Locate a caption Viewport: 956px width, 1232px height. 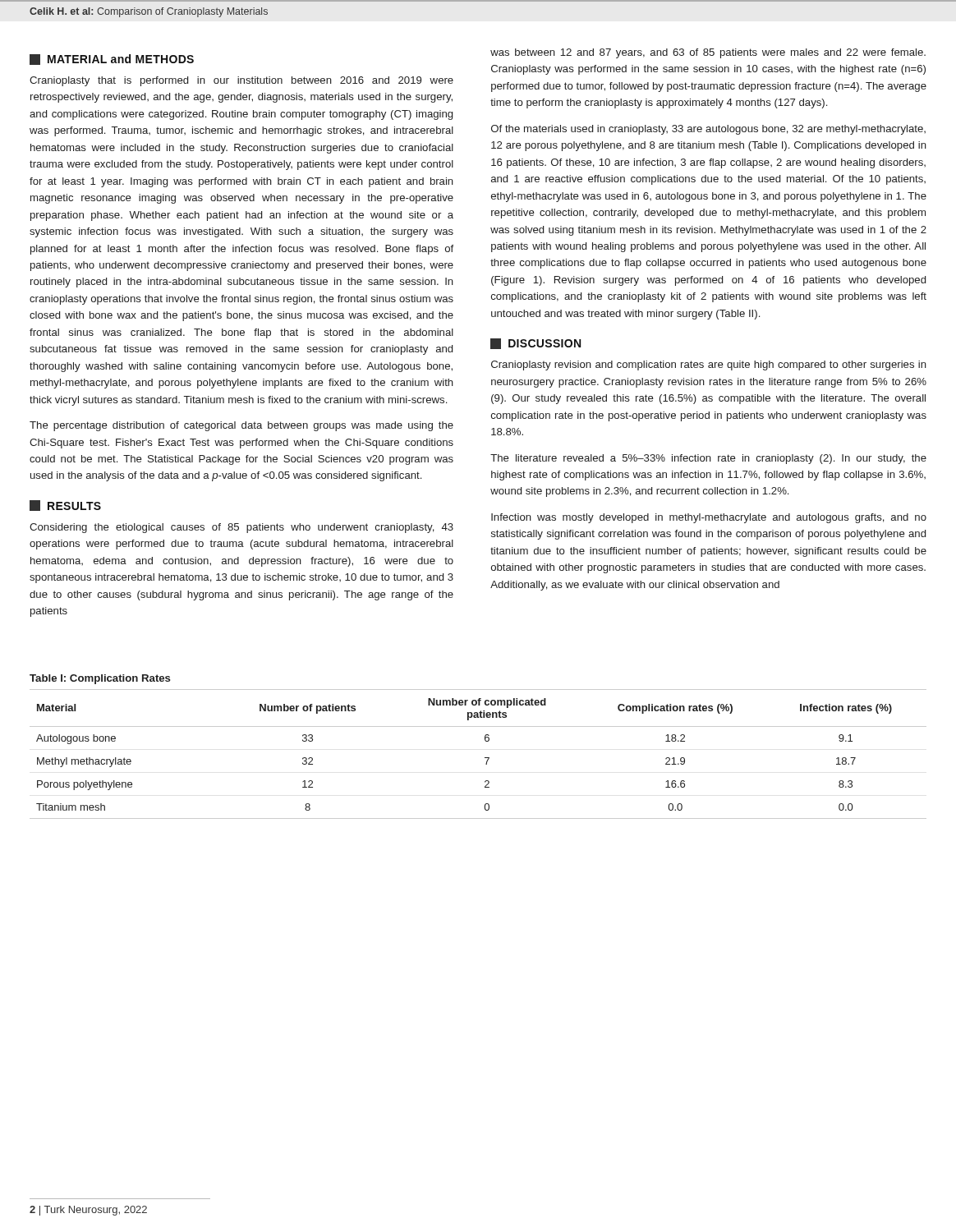100,678
